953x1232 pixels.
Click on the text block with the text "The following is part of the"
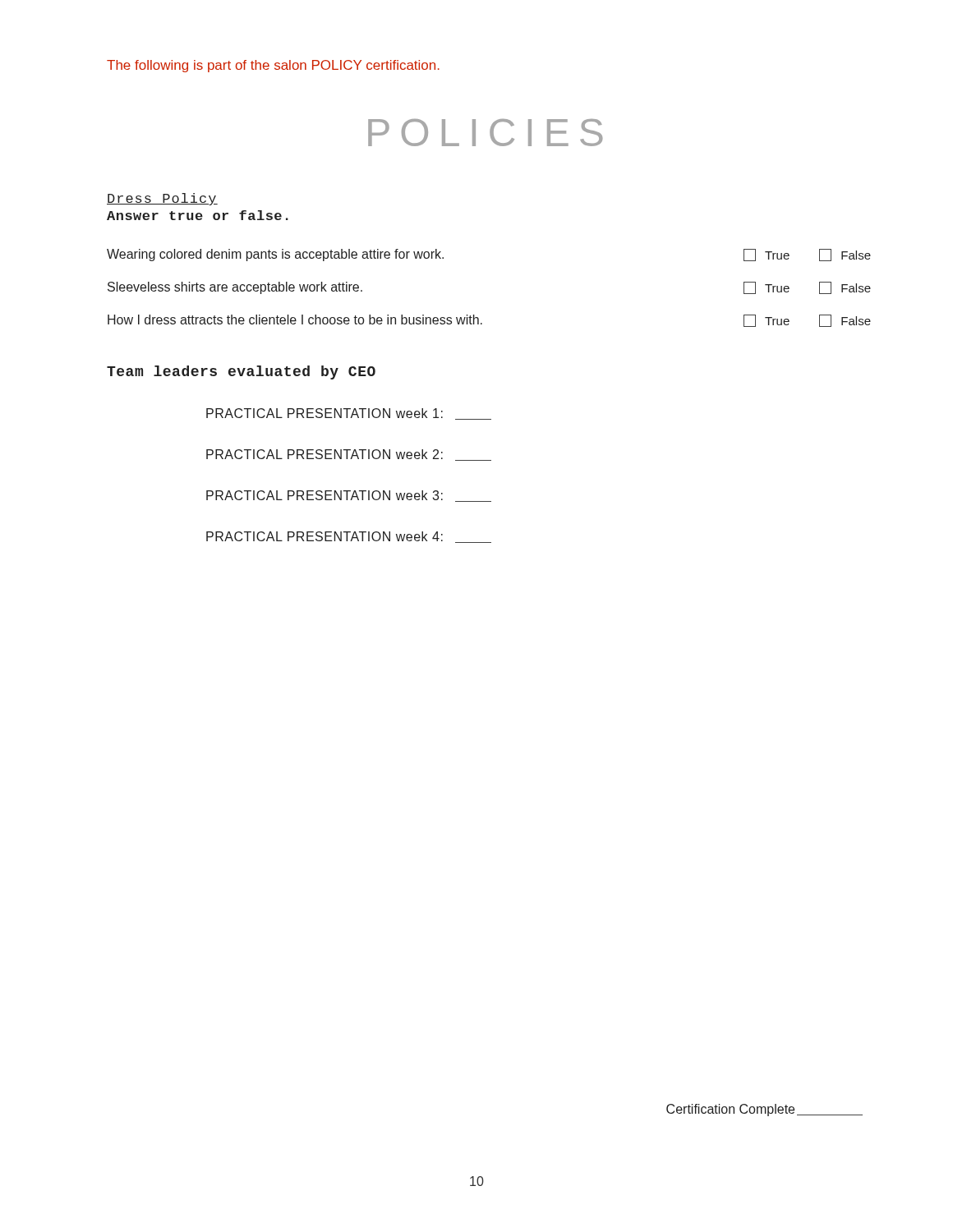(274, 65)
